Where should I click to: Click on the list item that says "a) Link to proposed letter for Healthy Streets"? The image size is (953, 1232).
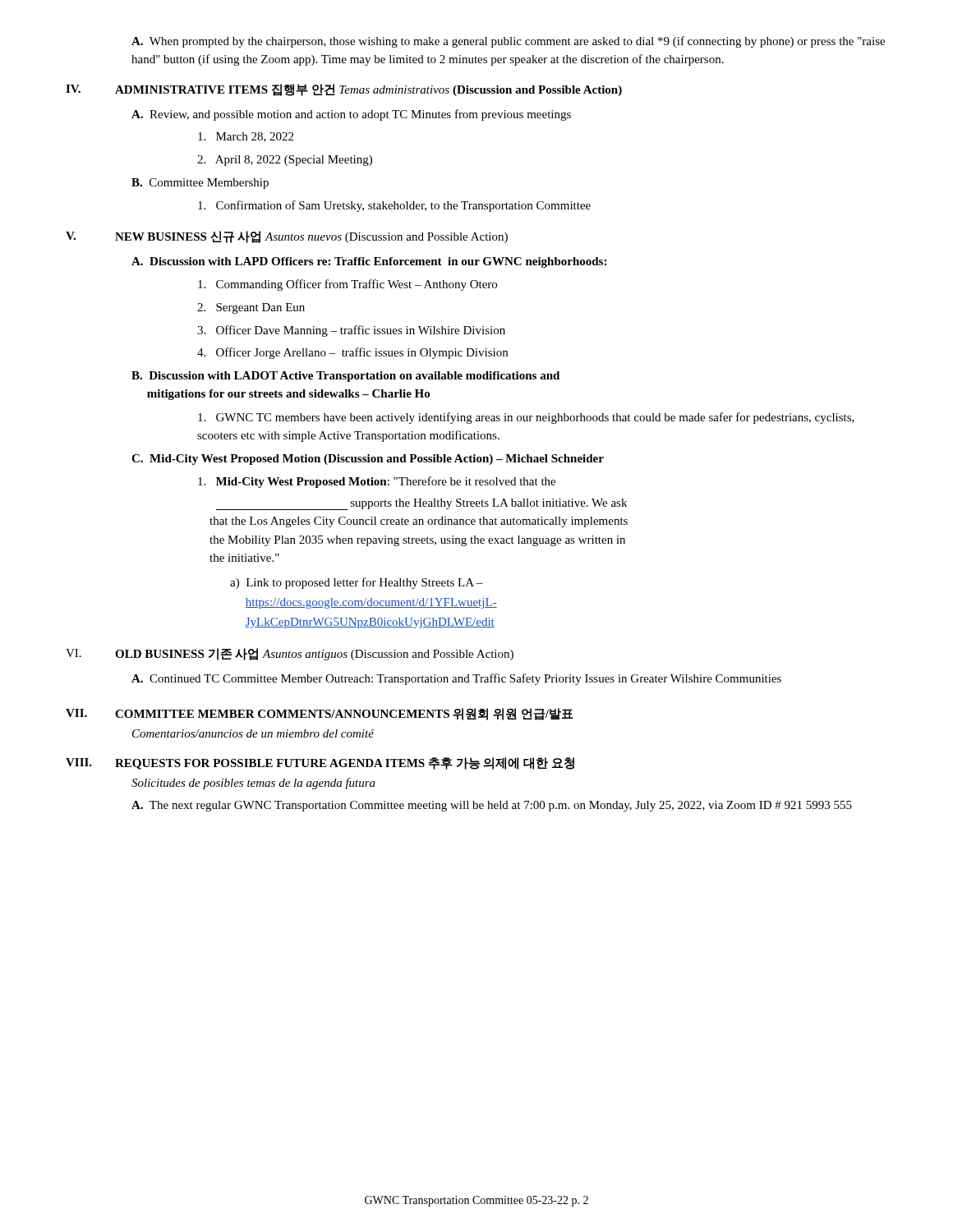tap(363, 602)
